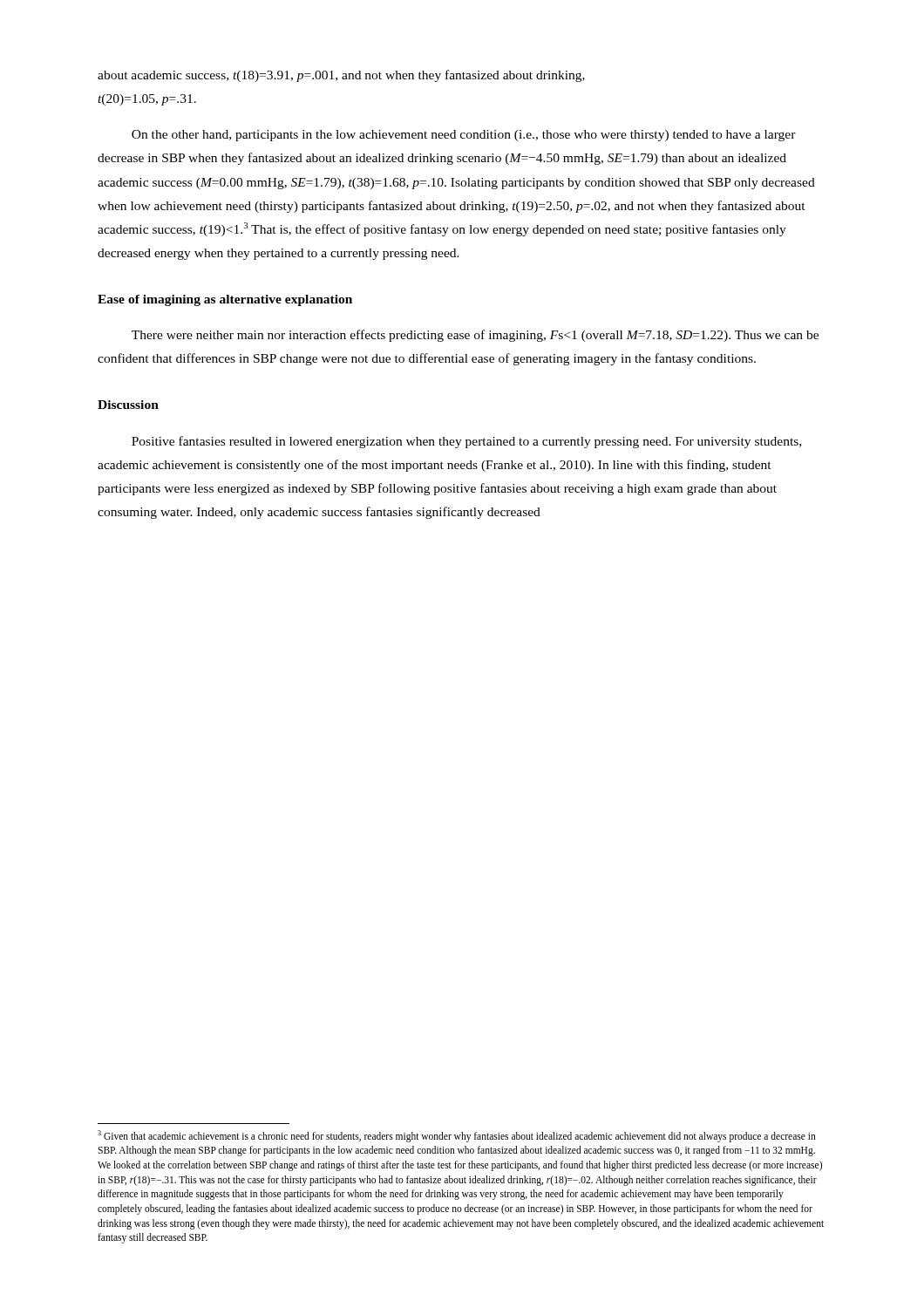Select the region starting "3 Given that academic achievement is"
The height and width of the screenshot is (1308, 924).
tap(462, 1187)
